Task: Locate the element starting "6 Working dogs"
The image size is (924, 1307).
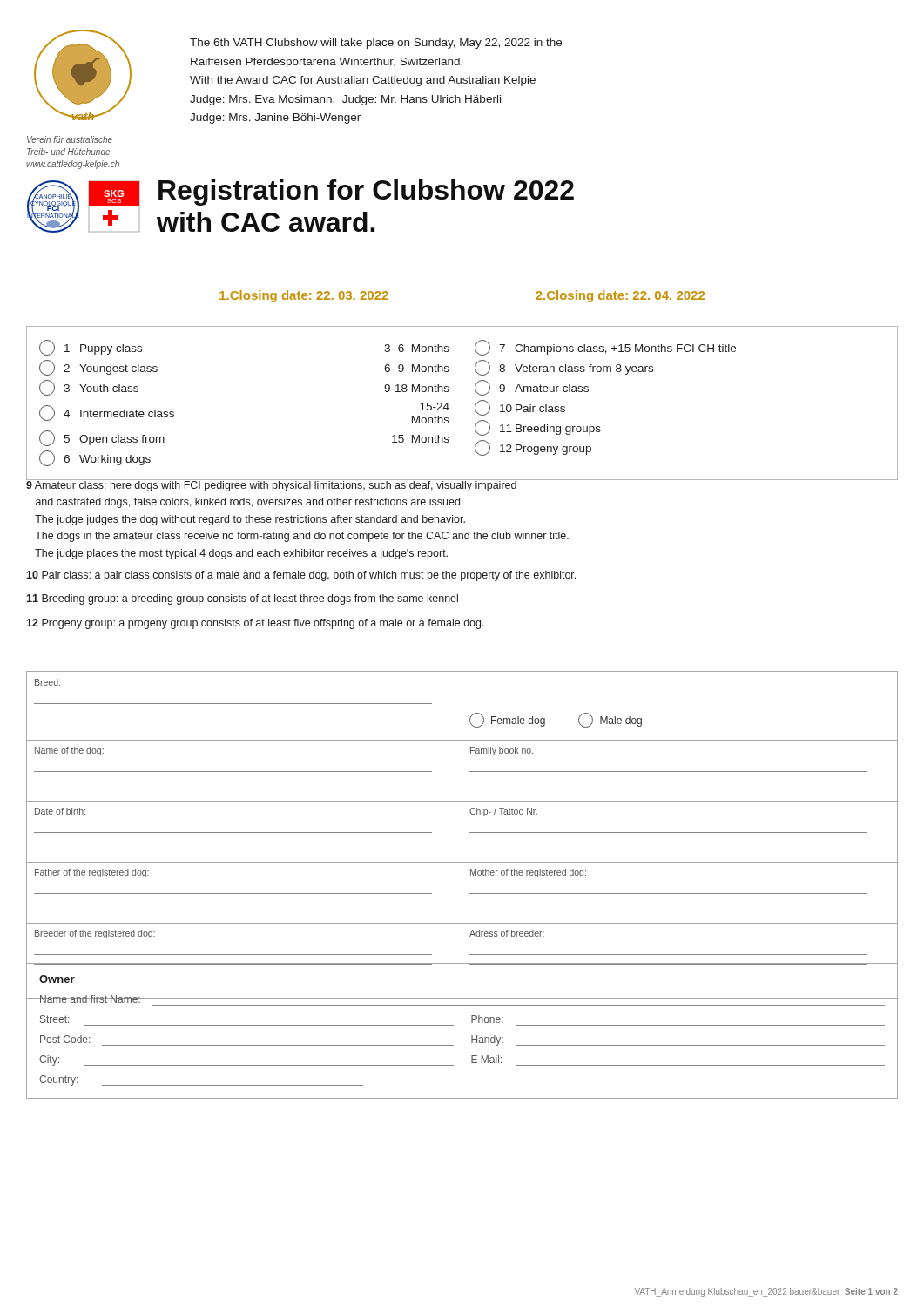Action: coord(95,458)
